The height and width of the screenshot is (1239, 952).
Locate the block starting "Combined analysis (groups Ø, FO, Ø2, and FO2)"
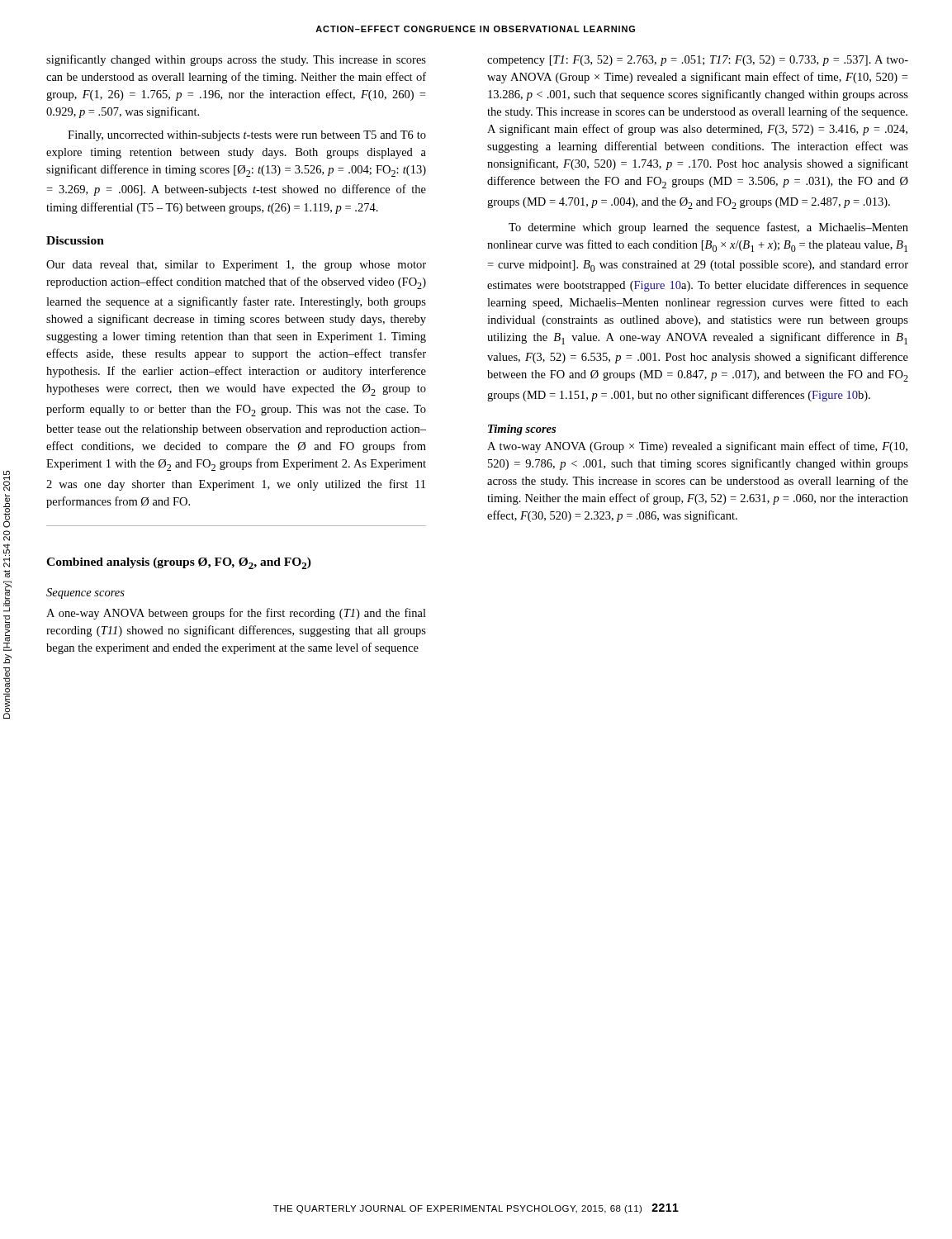(x=179, y=563)
